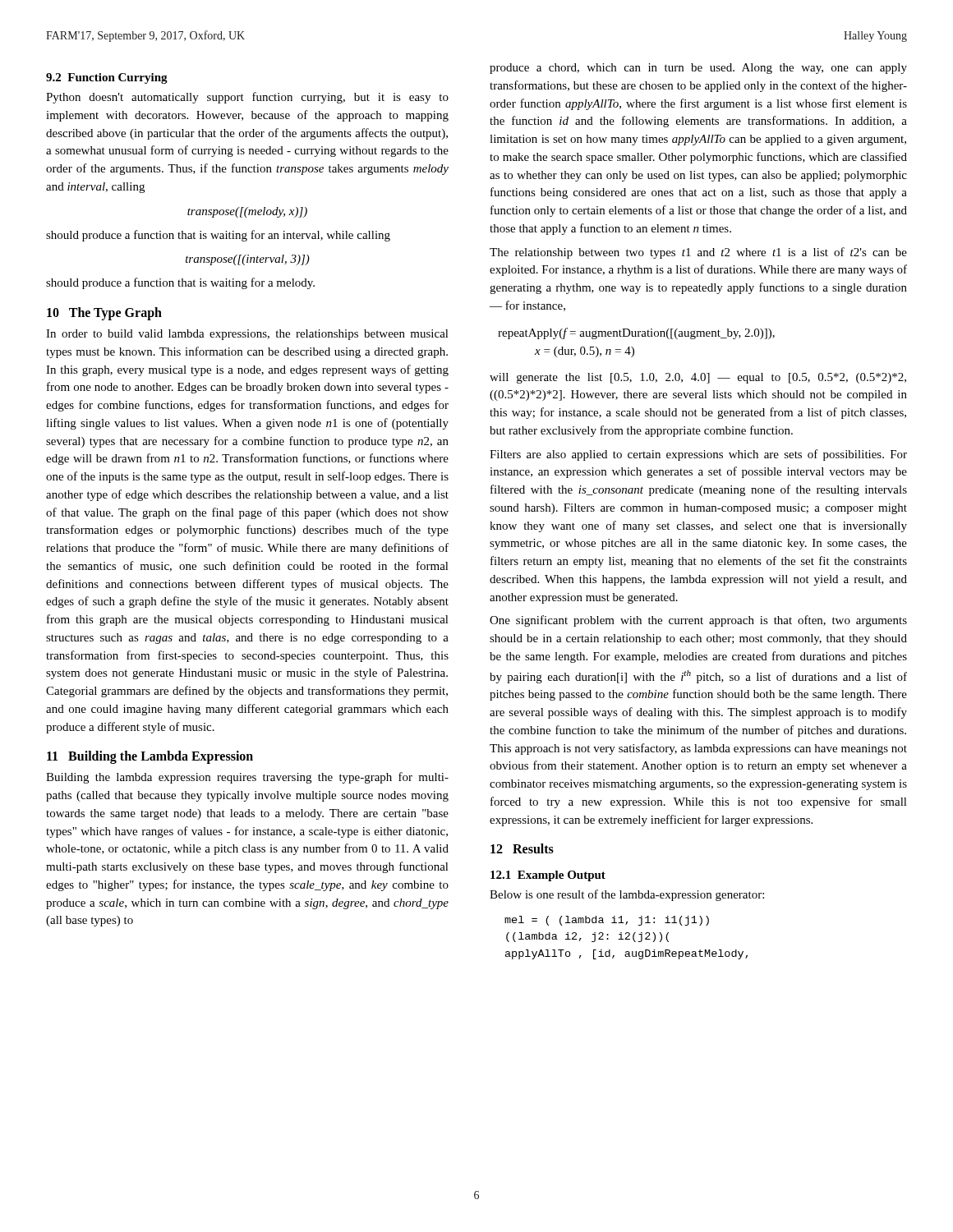Locate the section header containing "11 Building the"
Image resolution: width=953 pixels, height=1232 pixels.
pyautogui.click(x=150, y=756)
